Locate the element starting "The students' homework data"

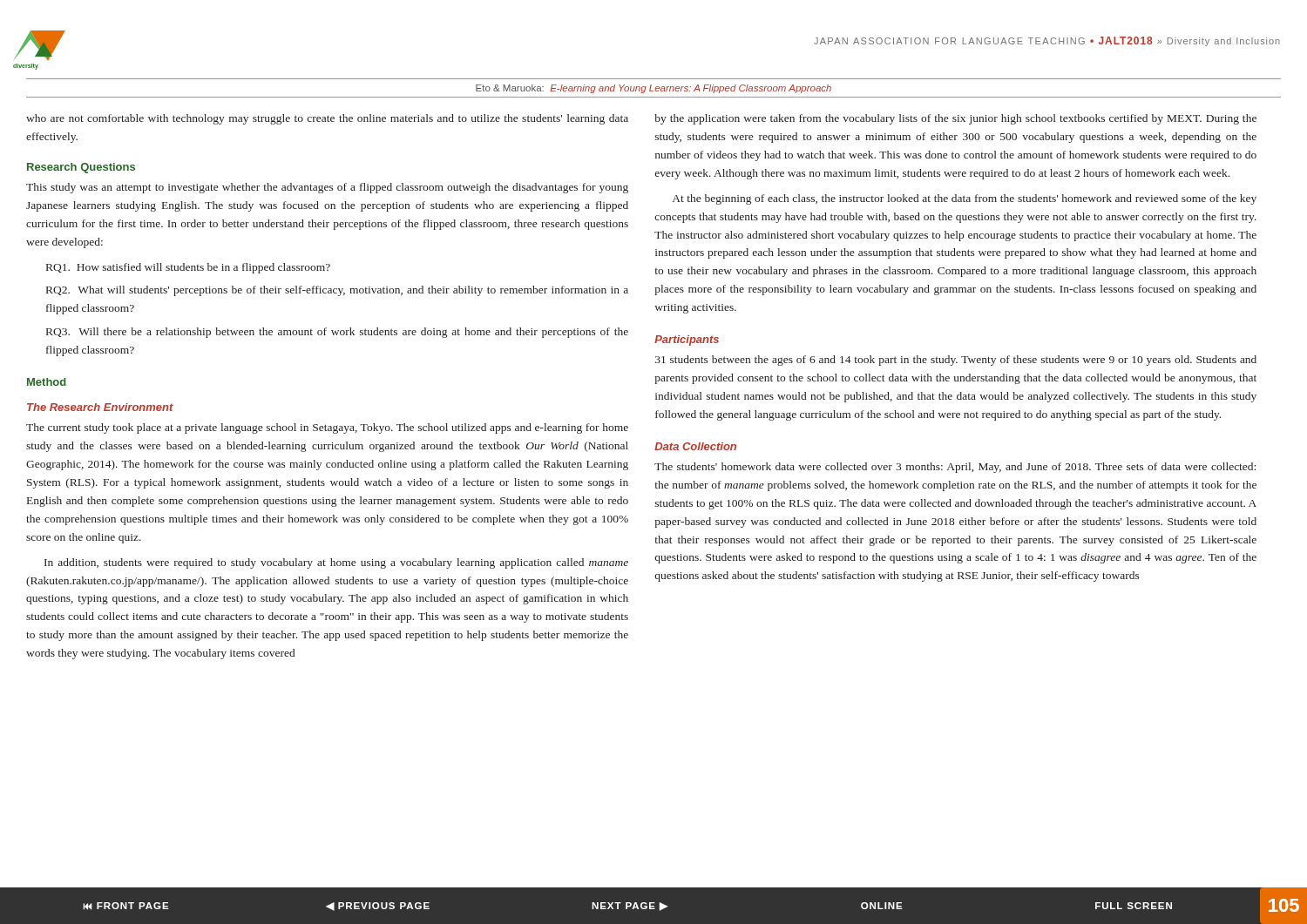tap(956, 521)
